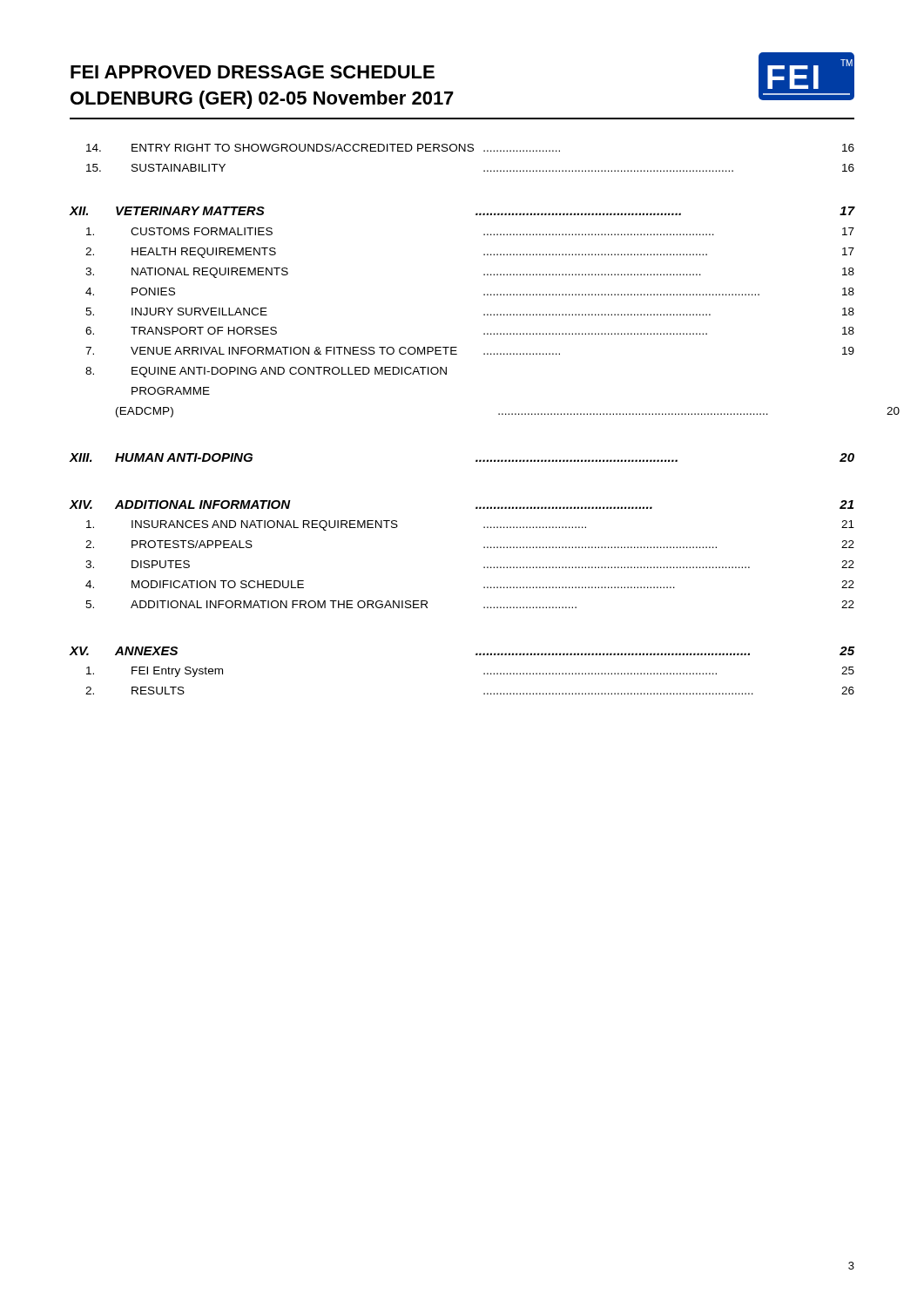924x1307 pixels.
Task: Select the list item that reads "2. PROTESTS/APPEALS"
Action: [89, 544]
